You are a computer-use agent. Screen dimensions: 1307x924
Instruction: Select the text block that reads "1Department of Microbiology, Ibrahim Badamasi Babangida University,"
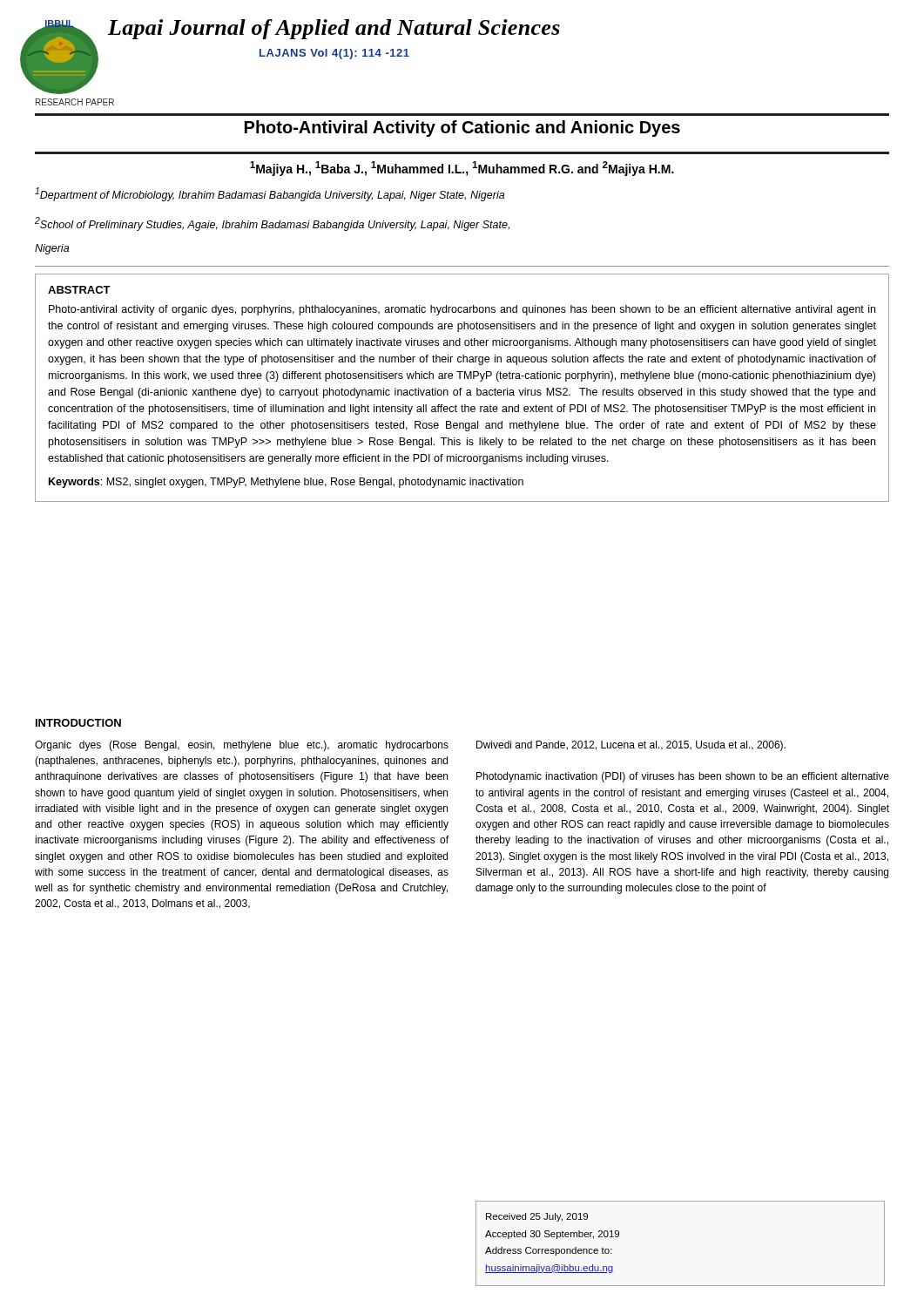tap(270, 194)
